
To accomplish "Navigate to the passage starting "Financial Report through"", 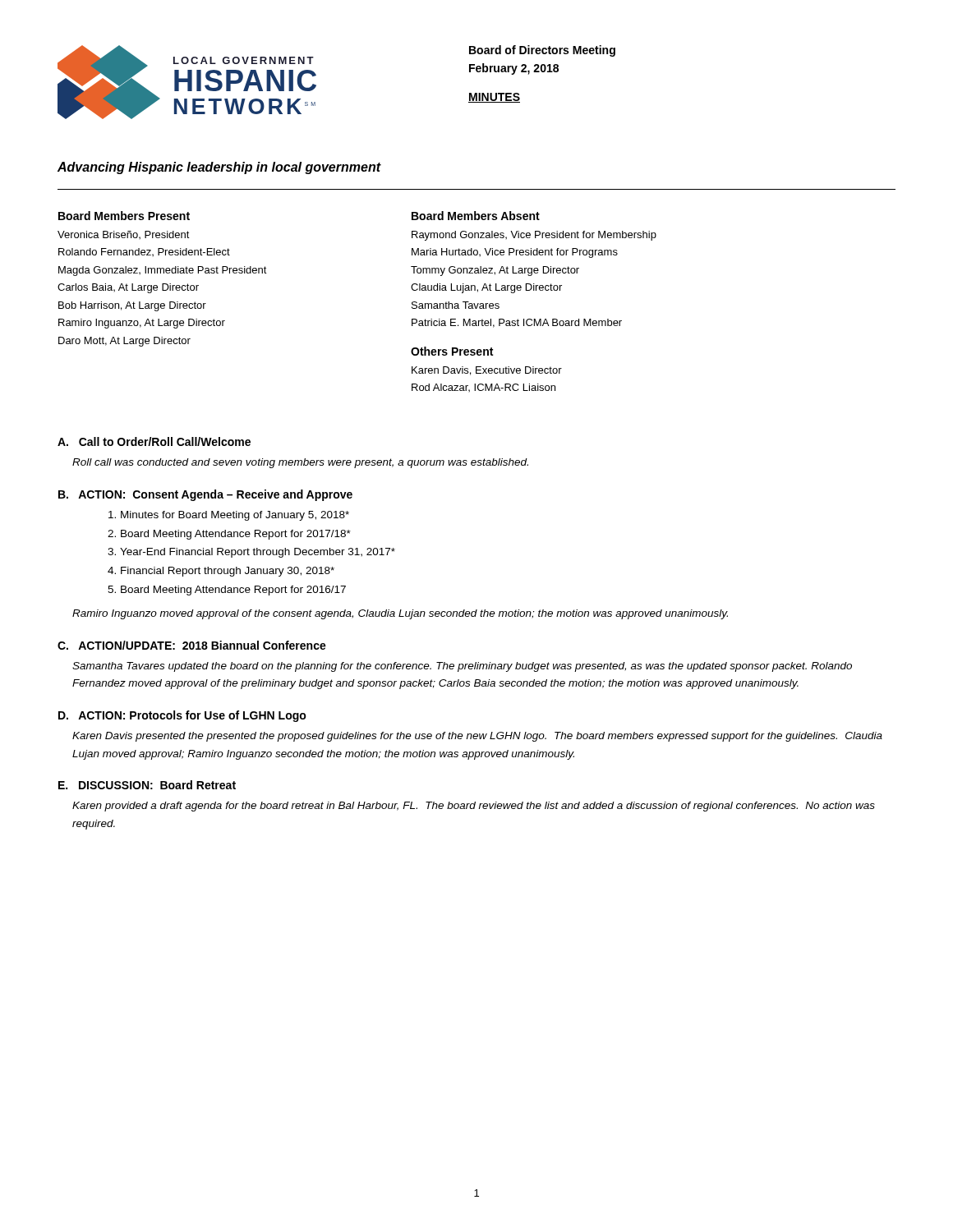I will [227, 571].
